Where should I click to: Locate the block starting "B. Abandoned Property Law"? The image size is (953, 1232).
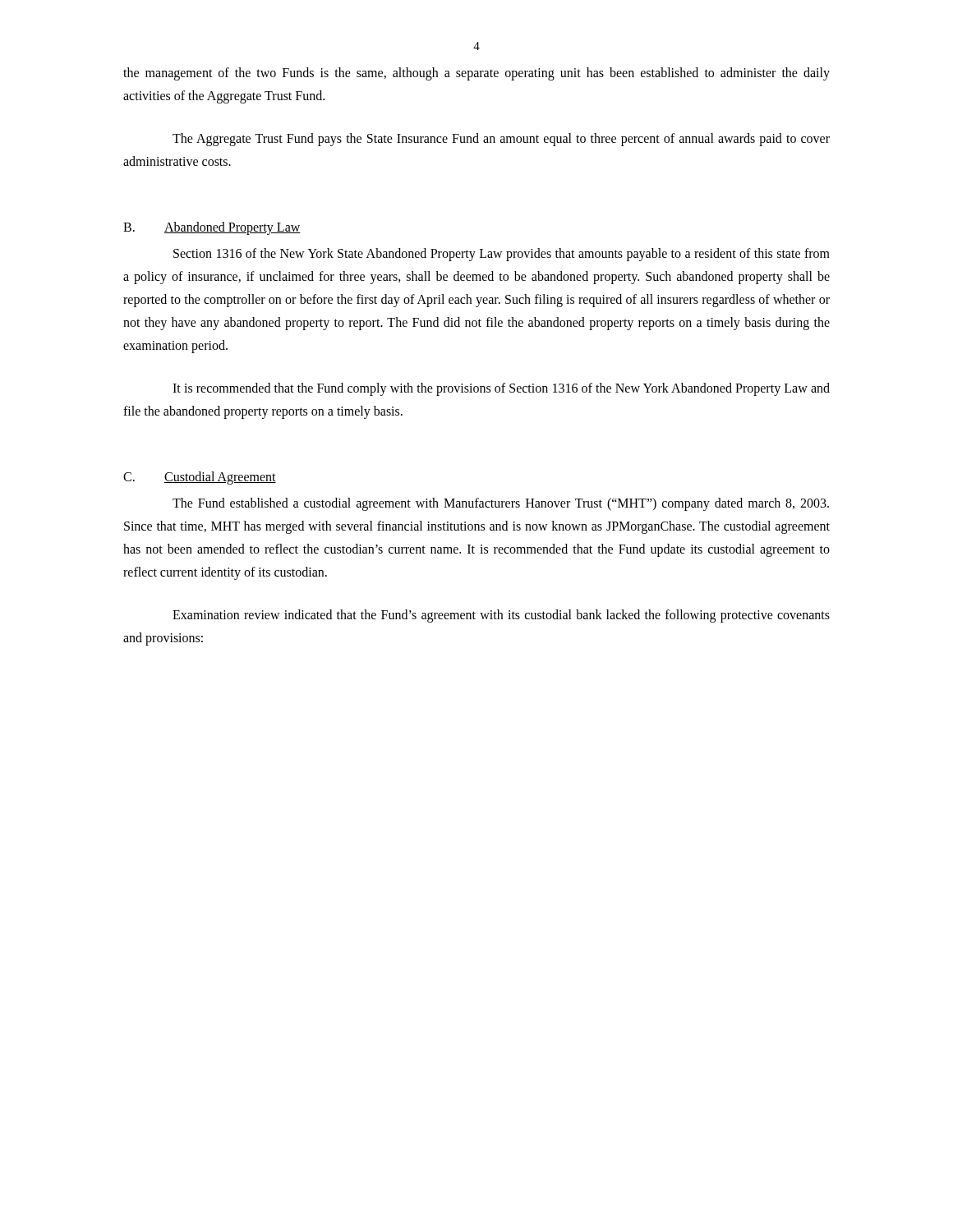click(x=212, y=227)
